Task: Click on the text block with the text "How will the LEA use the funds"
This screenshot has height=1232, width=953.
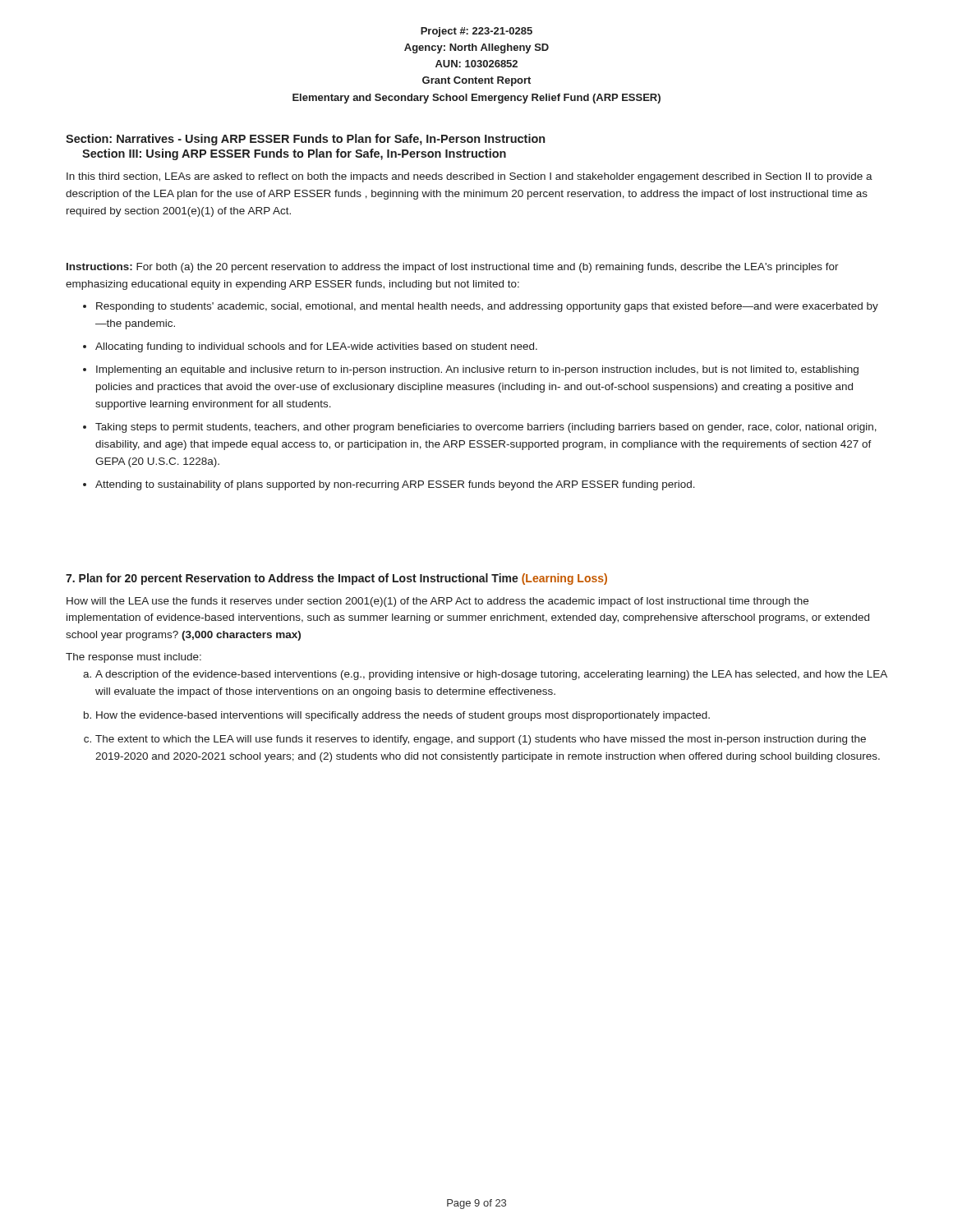Action: (468, 618)
